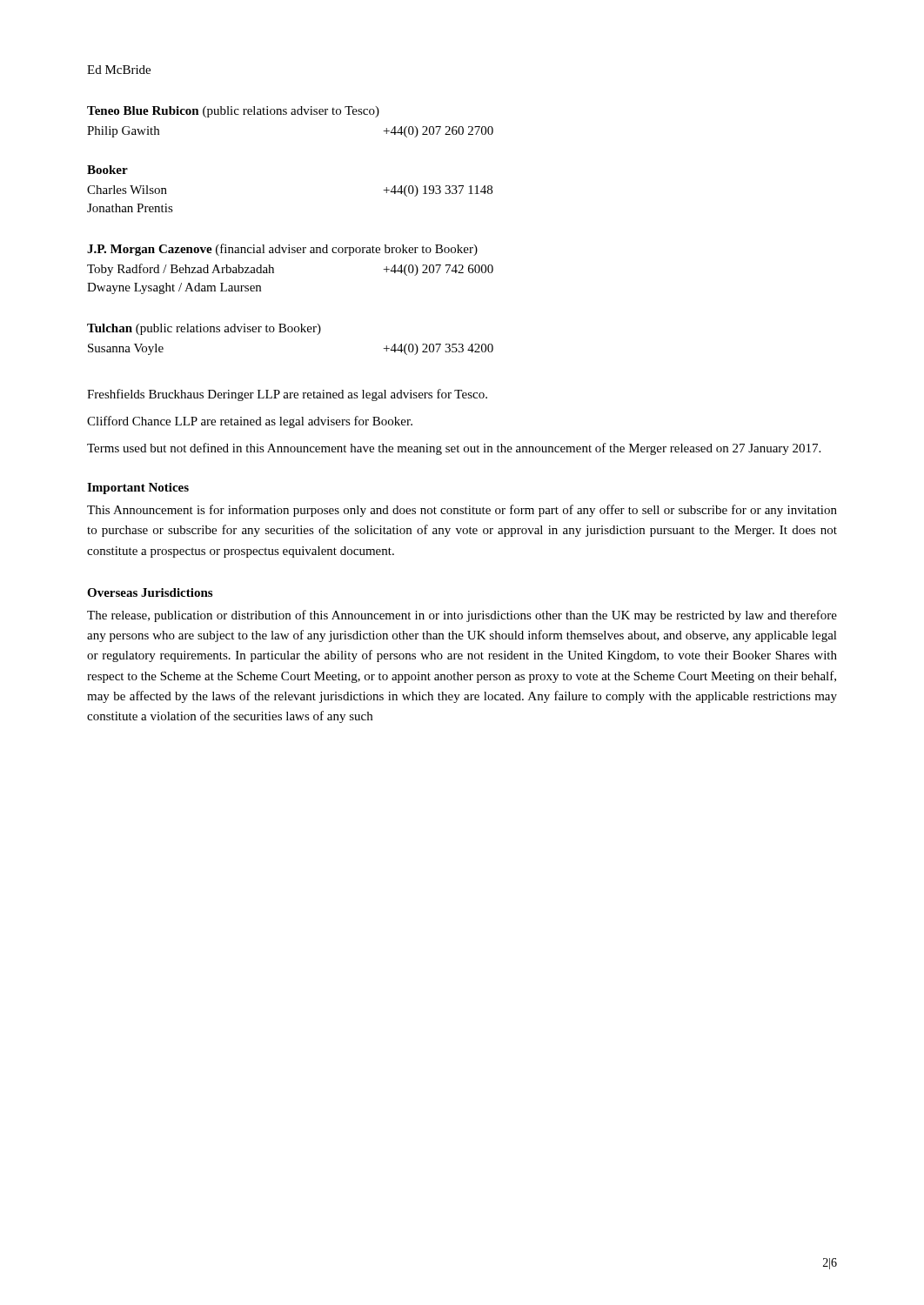Select the text that reads "Charles Wilson +44(0) 193 337 1148"

click(121, 191)
